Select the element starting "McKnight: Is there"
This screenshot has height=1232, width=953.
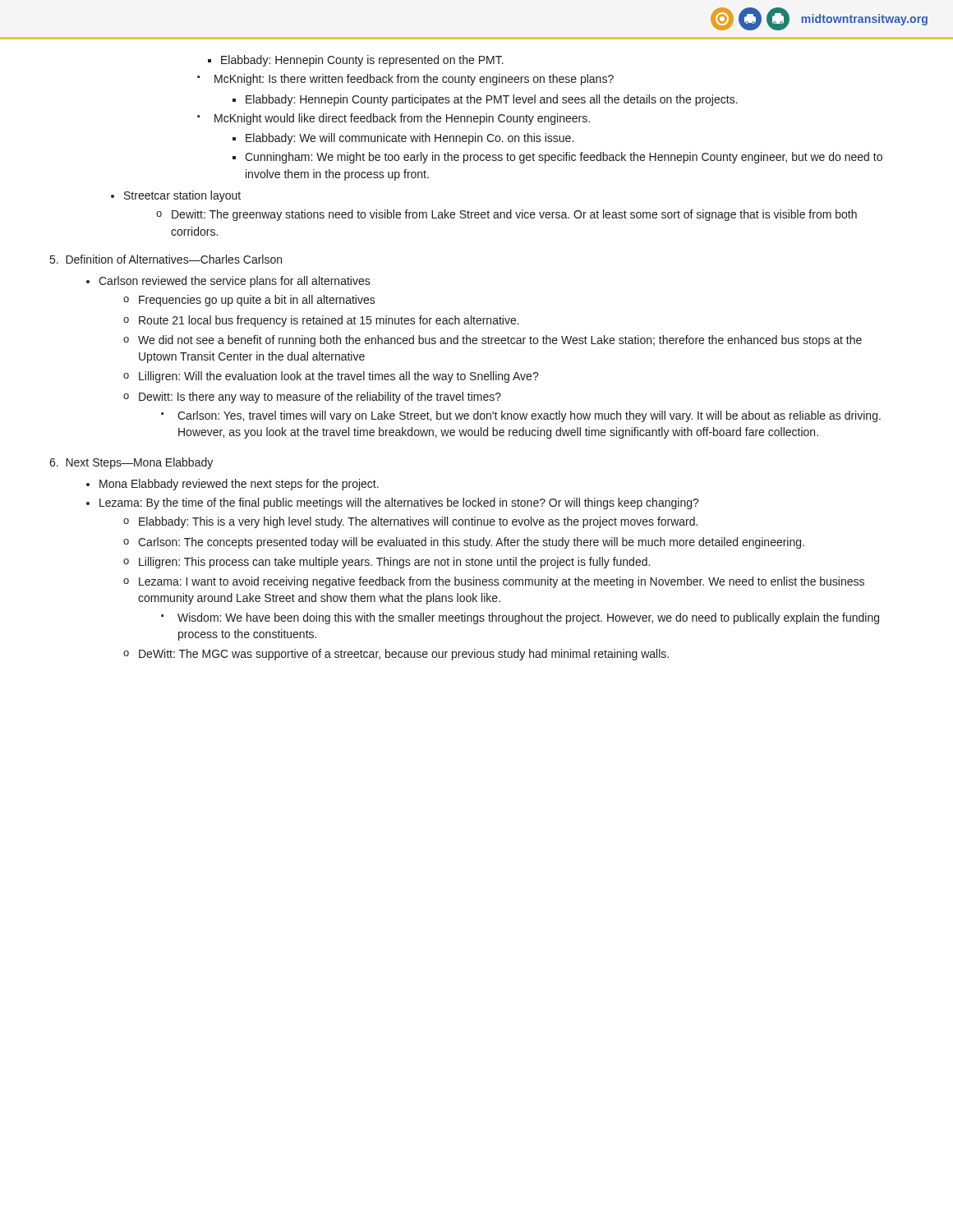click(539, 79)
